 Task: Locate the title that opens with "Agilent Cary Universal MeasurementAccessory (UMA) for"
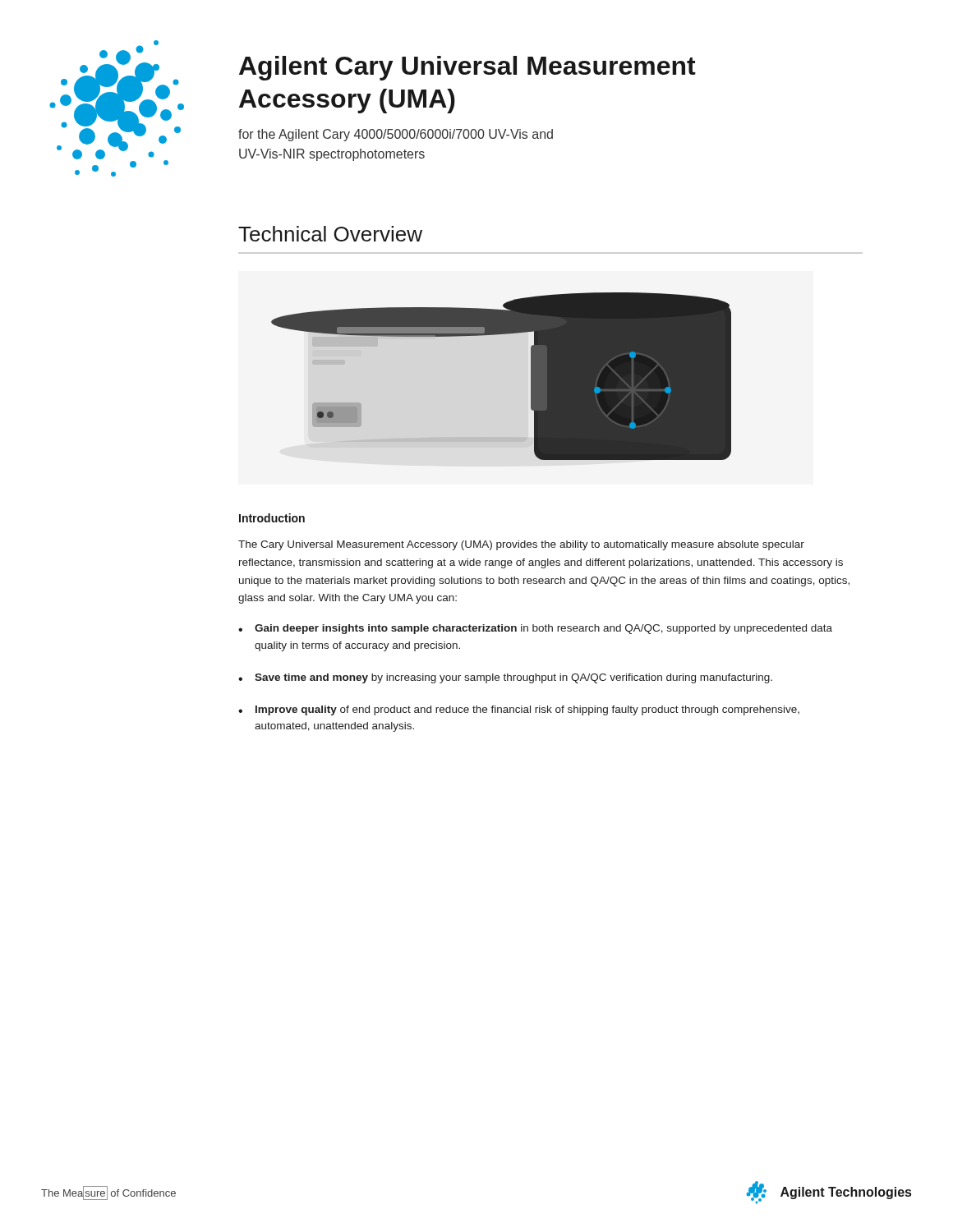pyautogui.click(x=467, y=68)
